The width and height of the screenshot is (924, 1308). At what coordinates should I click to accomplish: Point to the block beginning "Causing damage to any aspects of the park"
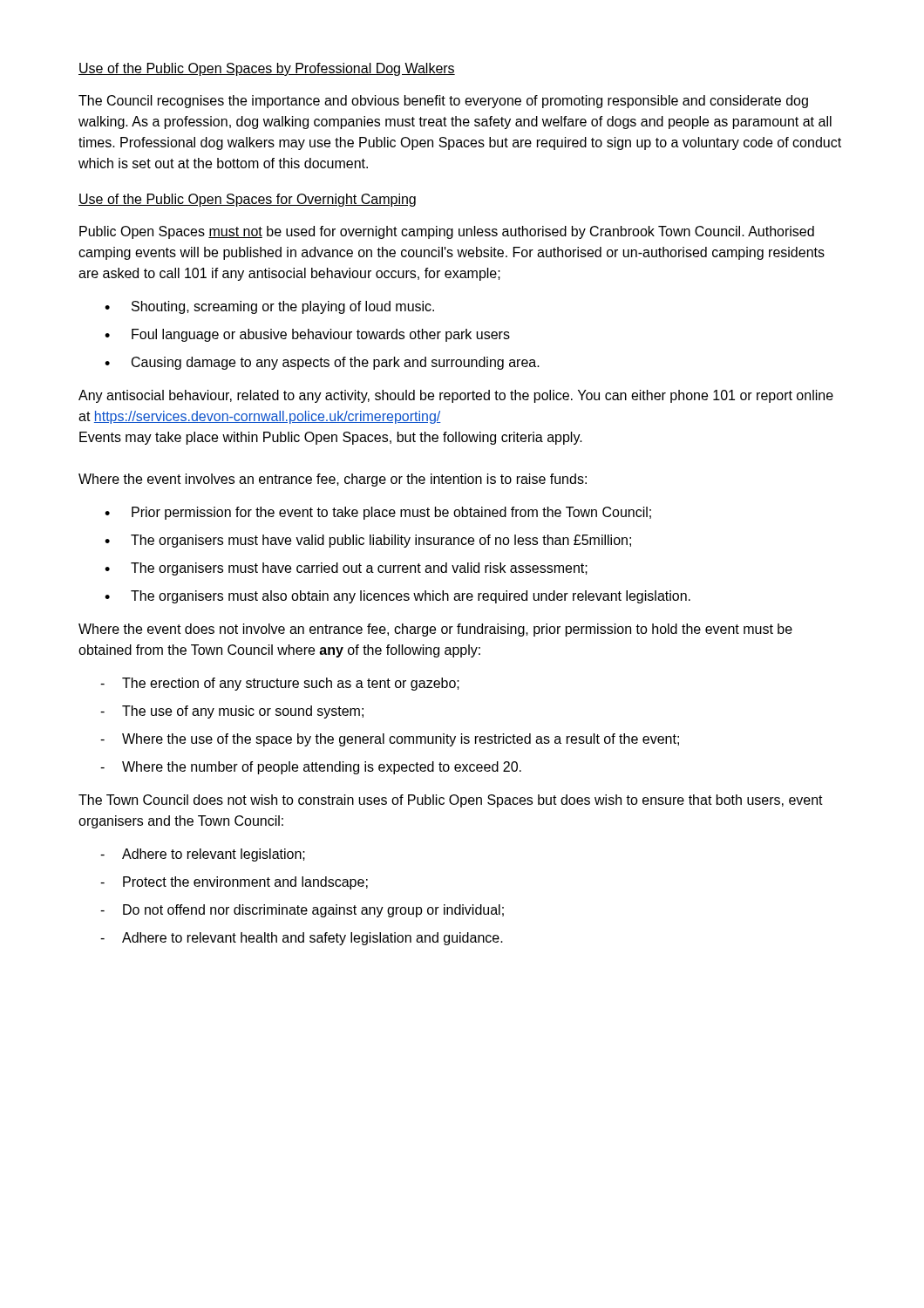pyautogui.click(x=335, y=362)
